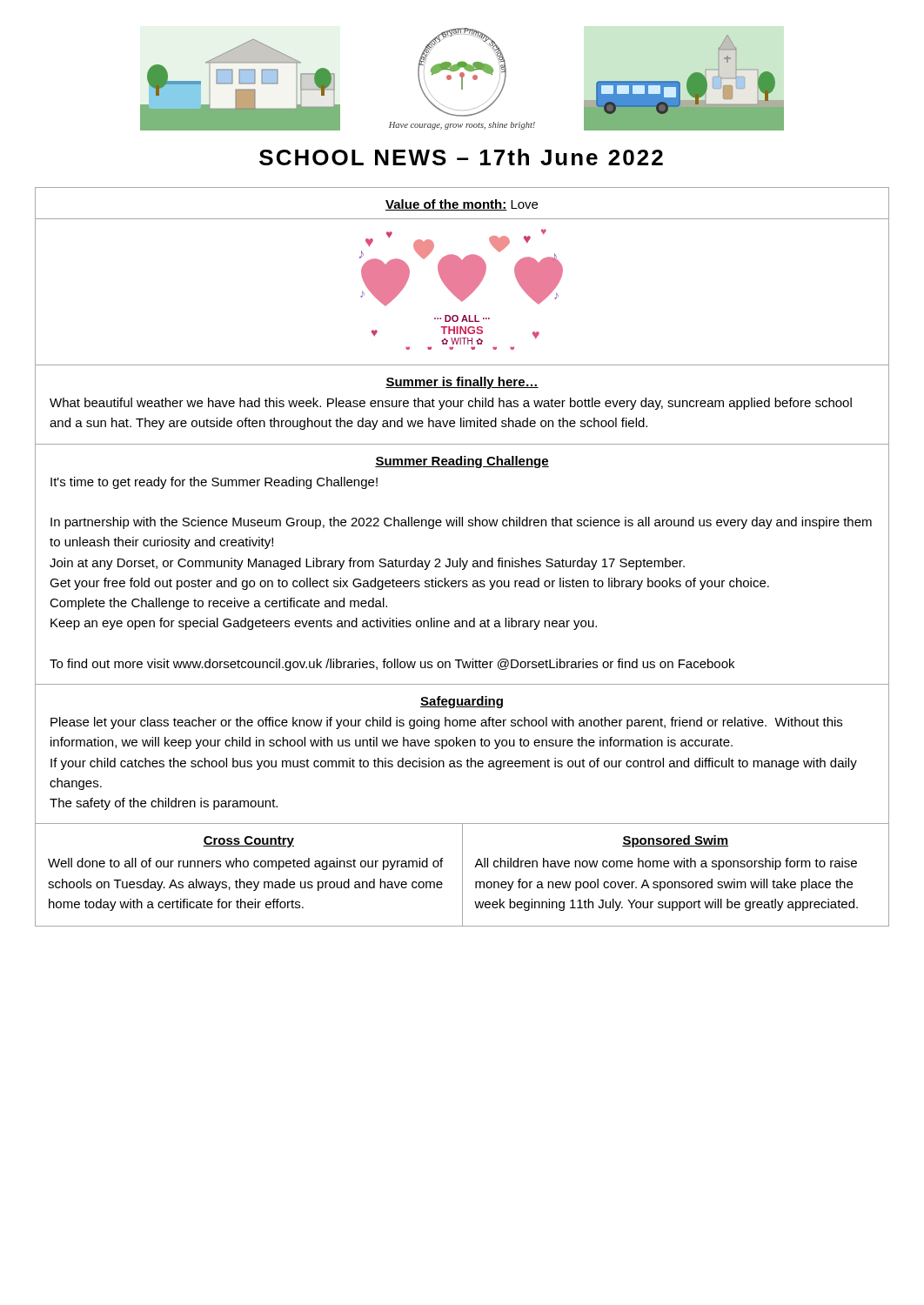Select the element starting "Value of the month:"

pos(462,204)
